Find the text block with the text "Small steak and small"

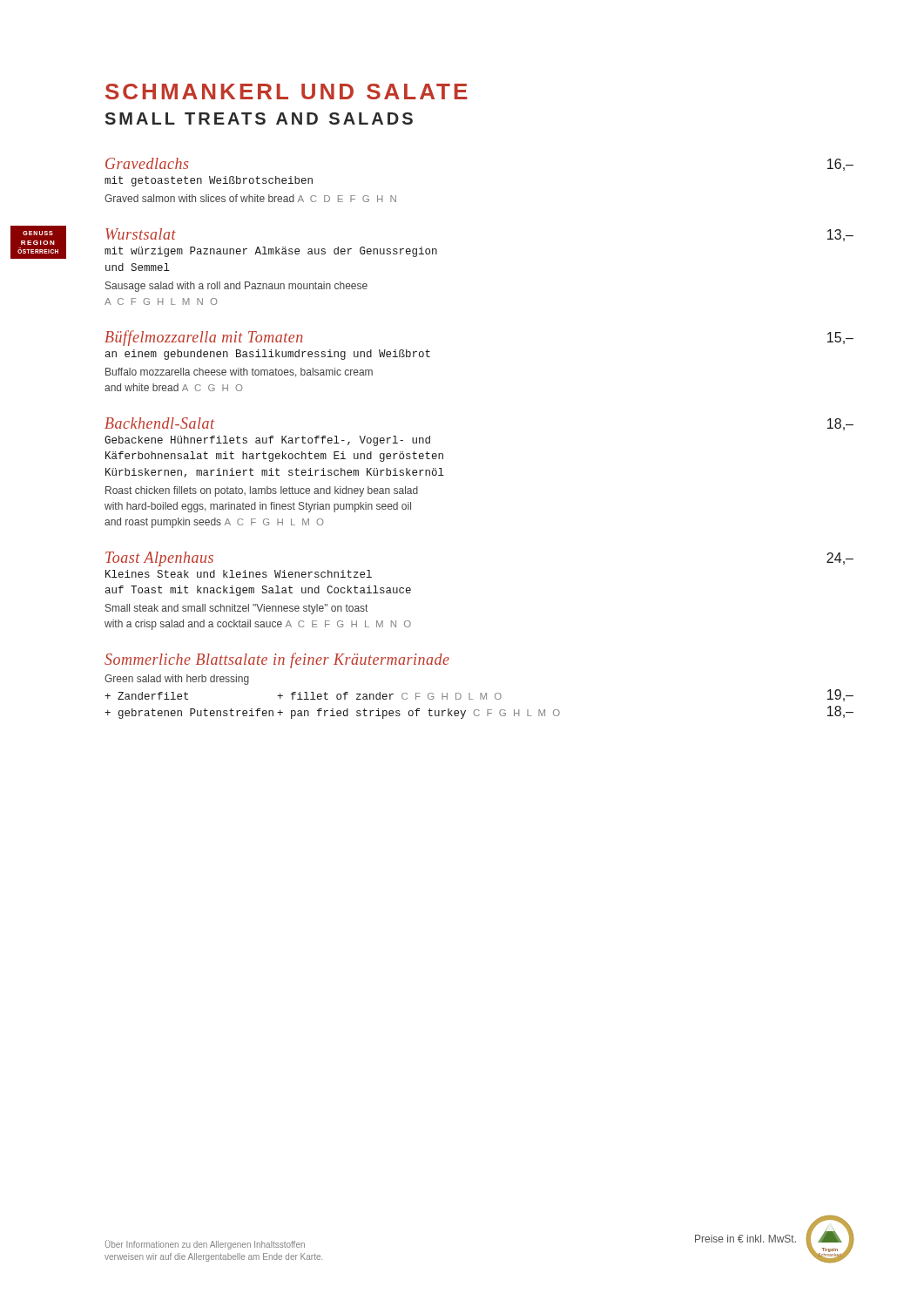[259, 616]
